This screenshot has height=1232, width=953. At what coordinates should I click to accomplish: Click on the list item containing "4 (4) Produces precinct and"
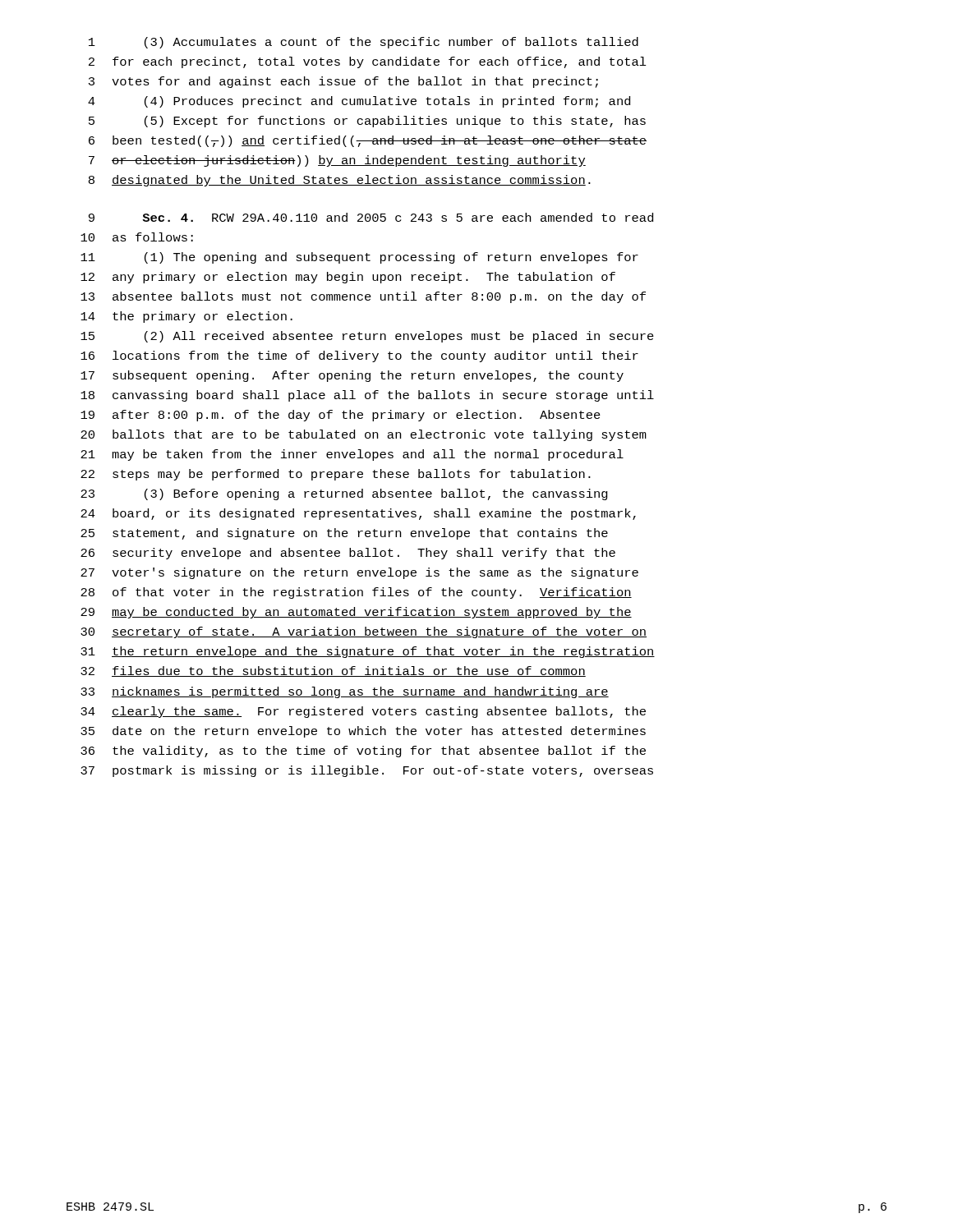click(476, 102)
